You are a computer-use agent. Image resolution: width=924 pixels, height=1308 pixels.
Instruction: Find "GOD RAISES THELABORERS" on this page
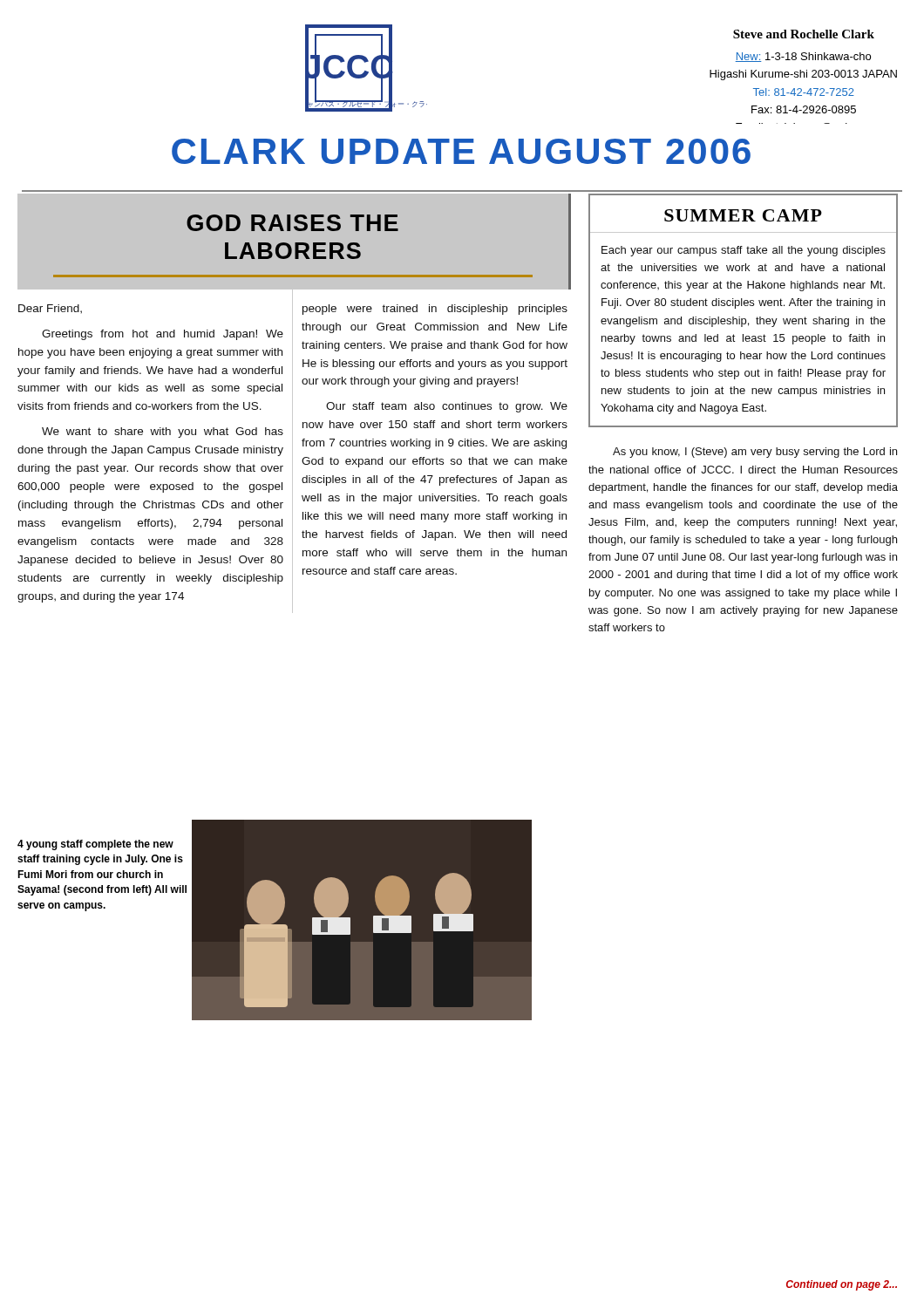[x=293, y=243]
